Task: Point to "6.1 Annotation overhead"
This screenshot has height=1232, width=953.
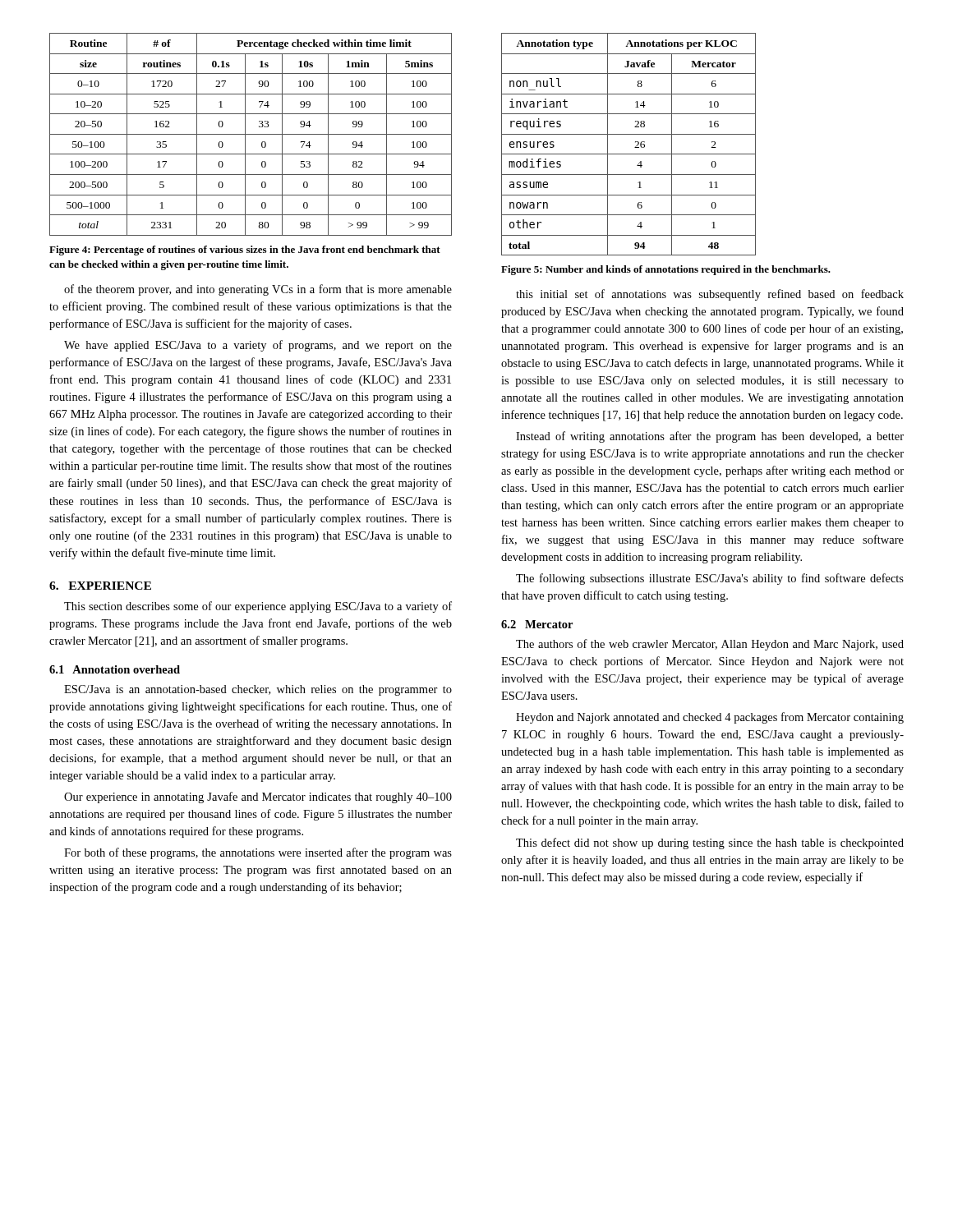Action: tap(115, 669)
